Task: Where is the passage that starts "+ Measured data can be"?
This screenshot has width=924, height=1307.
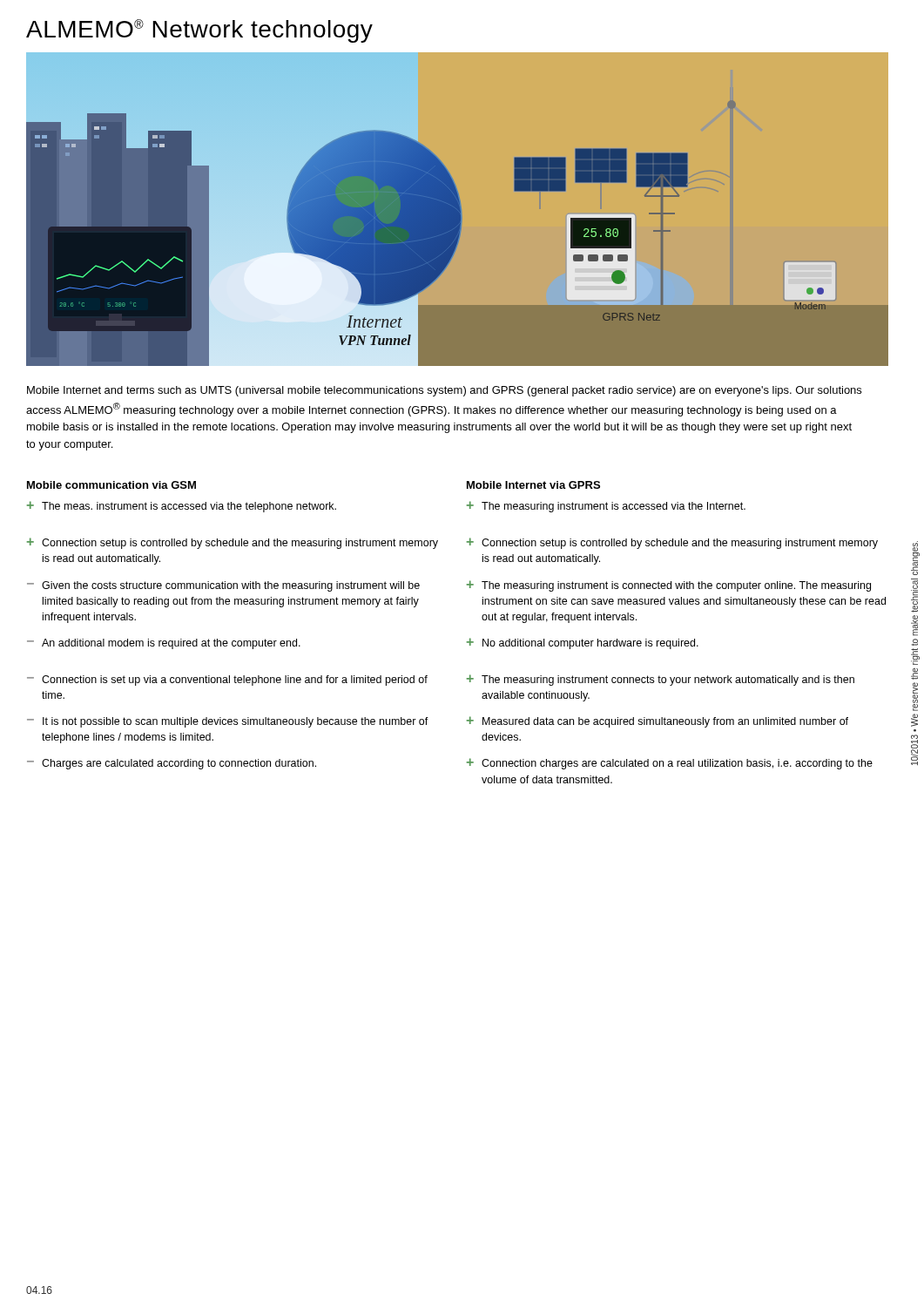Action: pos(677,730)
